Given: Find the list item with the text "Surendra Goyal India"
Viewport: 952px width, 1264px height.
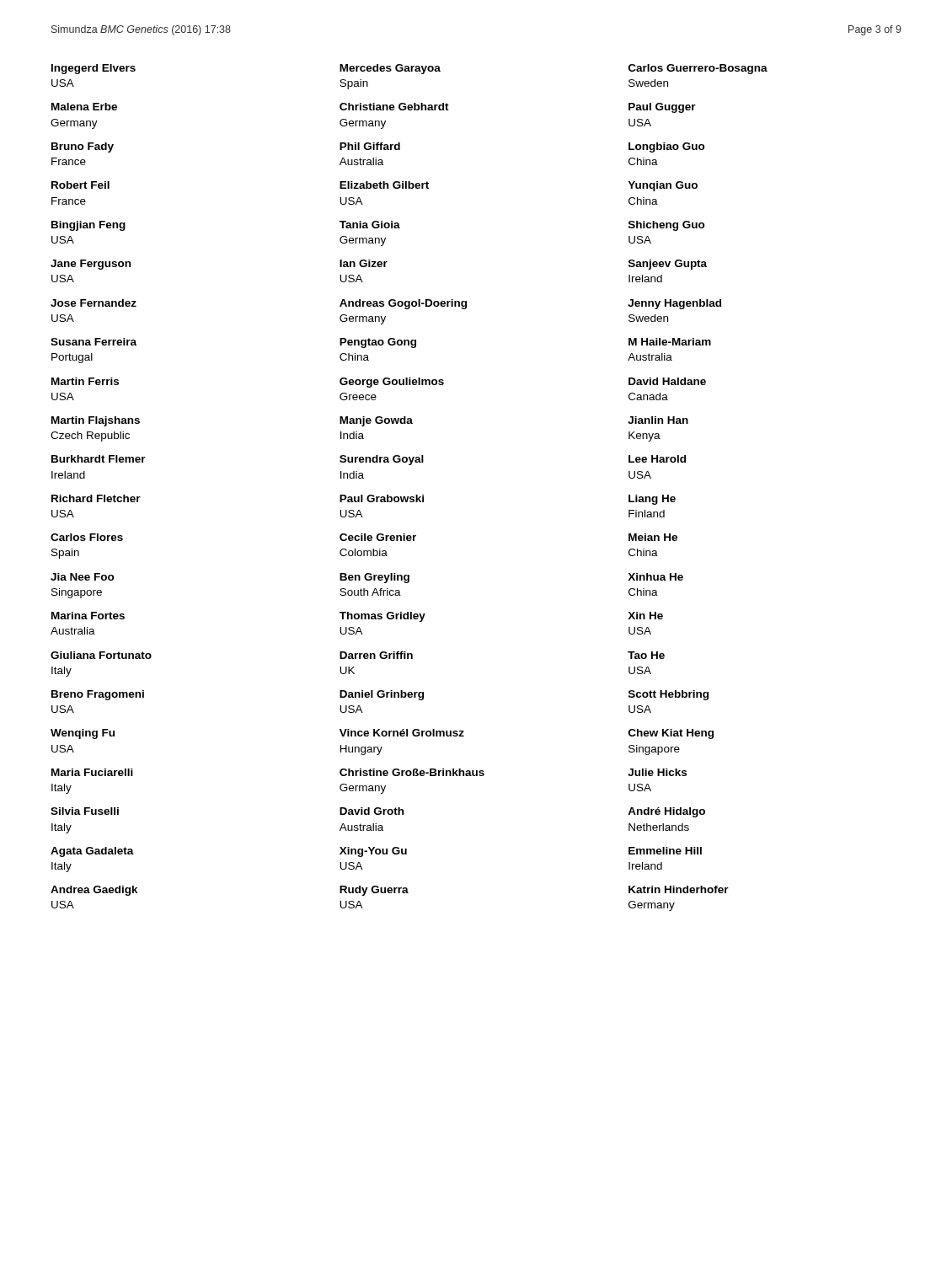Looking at the screenshot, I should (x=382, y=460).
